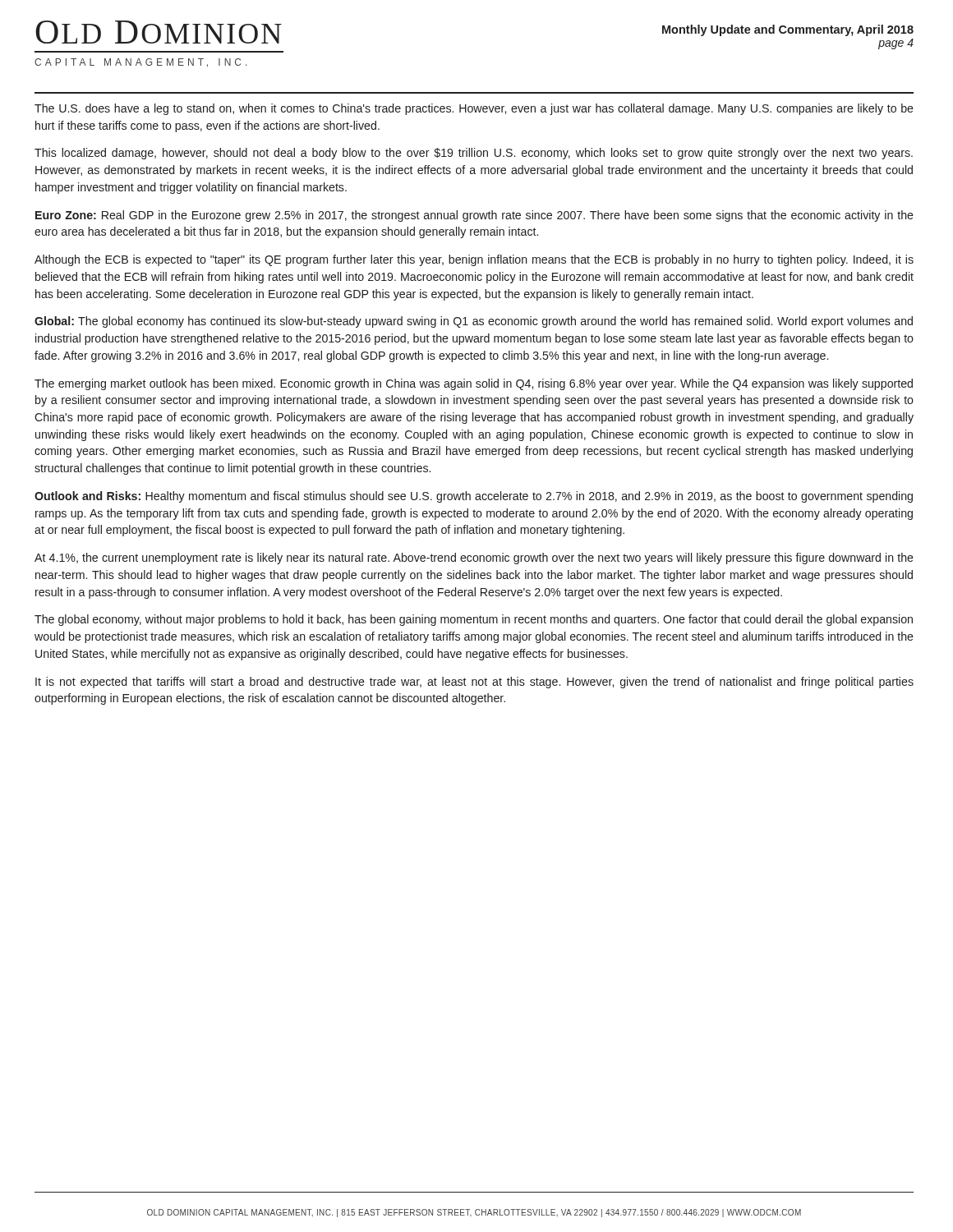
Task: Find the text block with the text "The emerging market outlook"
Action: tap(474, 426)
